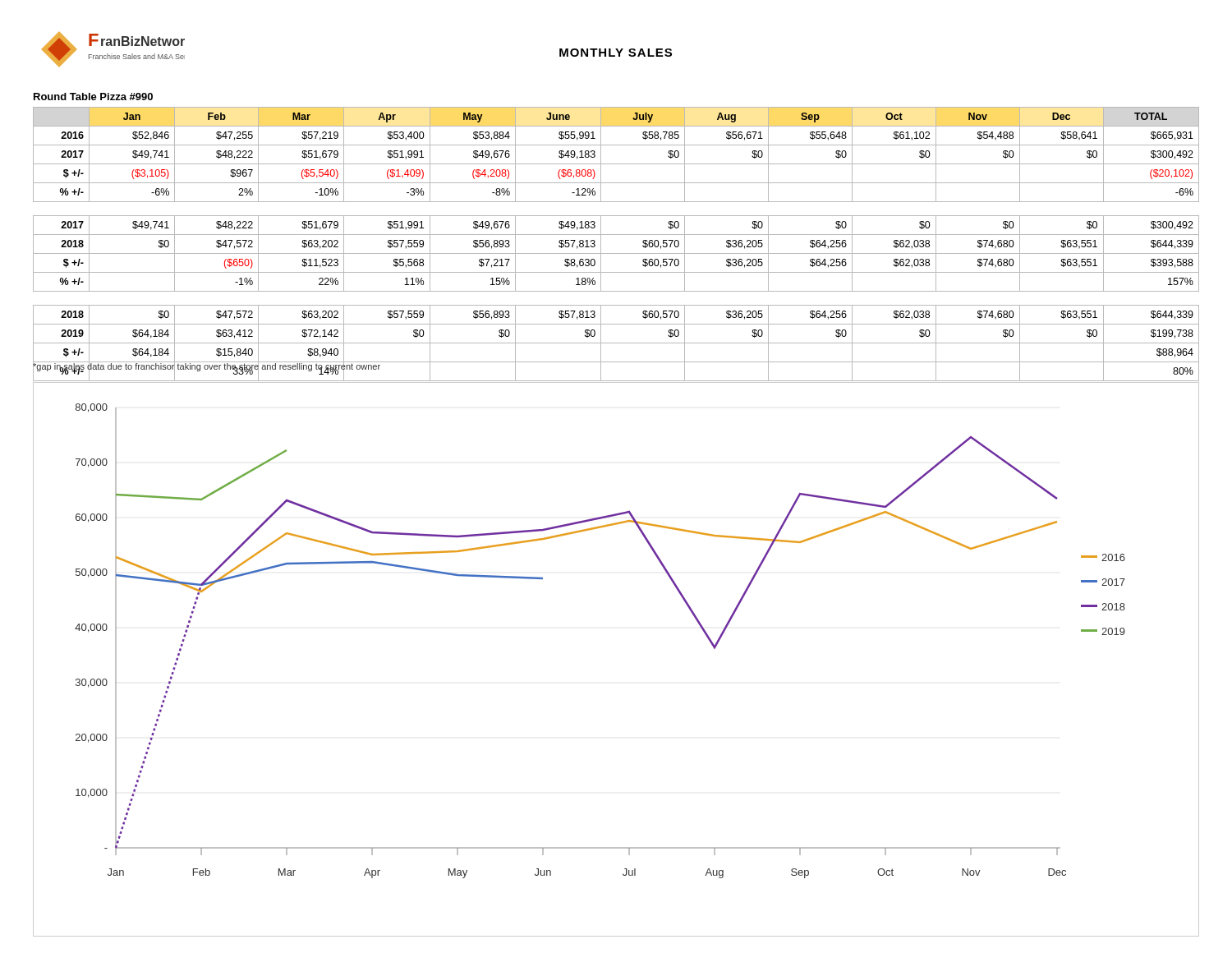Click on the table containing "$ +/-"

click(616, 244)
